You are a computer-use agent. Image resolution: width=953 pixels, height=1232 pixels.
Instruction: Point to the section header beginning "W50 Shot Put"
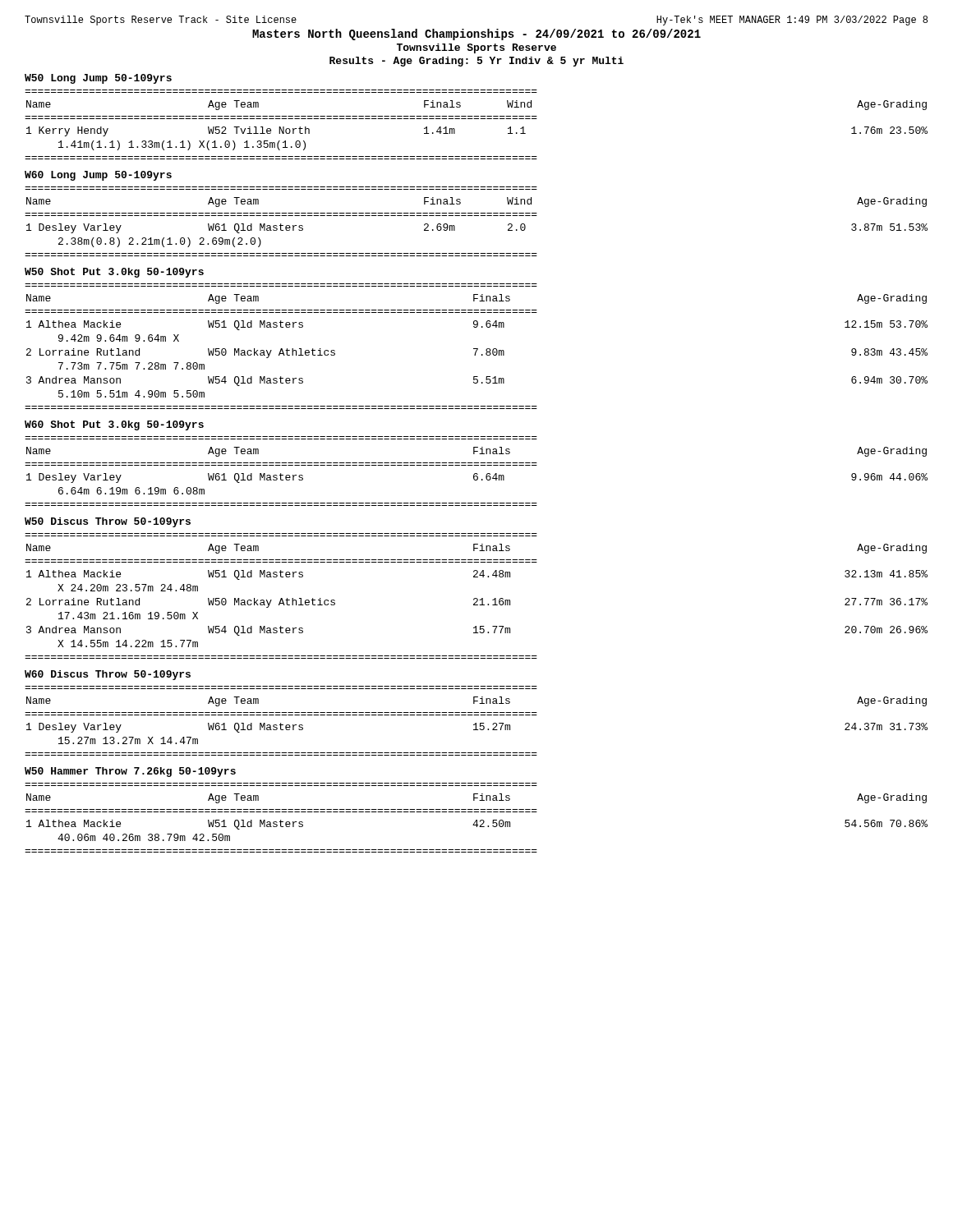pyautogui.click(x=114, y=272)
